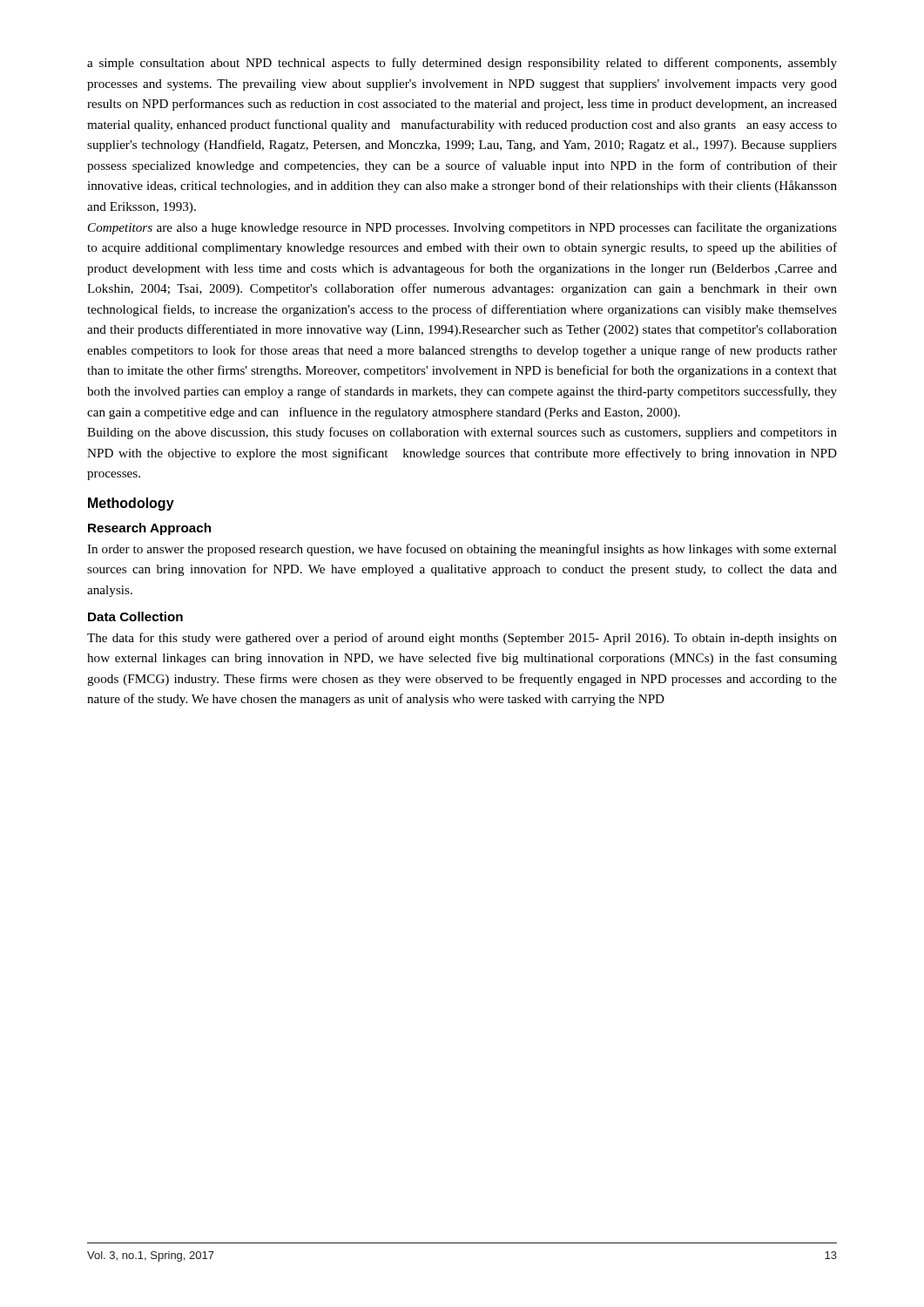
Task: Select the text block that reads "In order to answer the proposed research question,"
Action: coord(462,569)
